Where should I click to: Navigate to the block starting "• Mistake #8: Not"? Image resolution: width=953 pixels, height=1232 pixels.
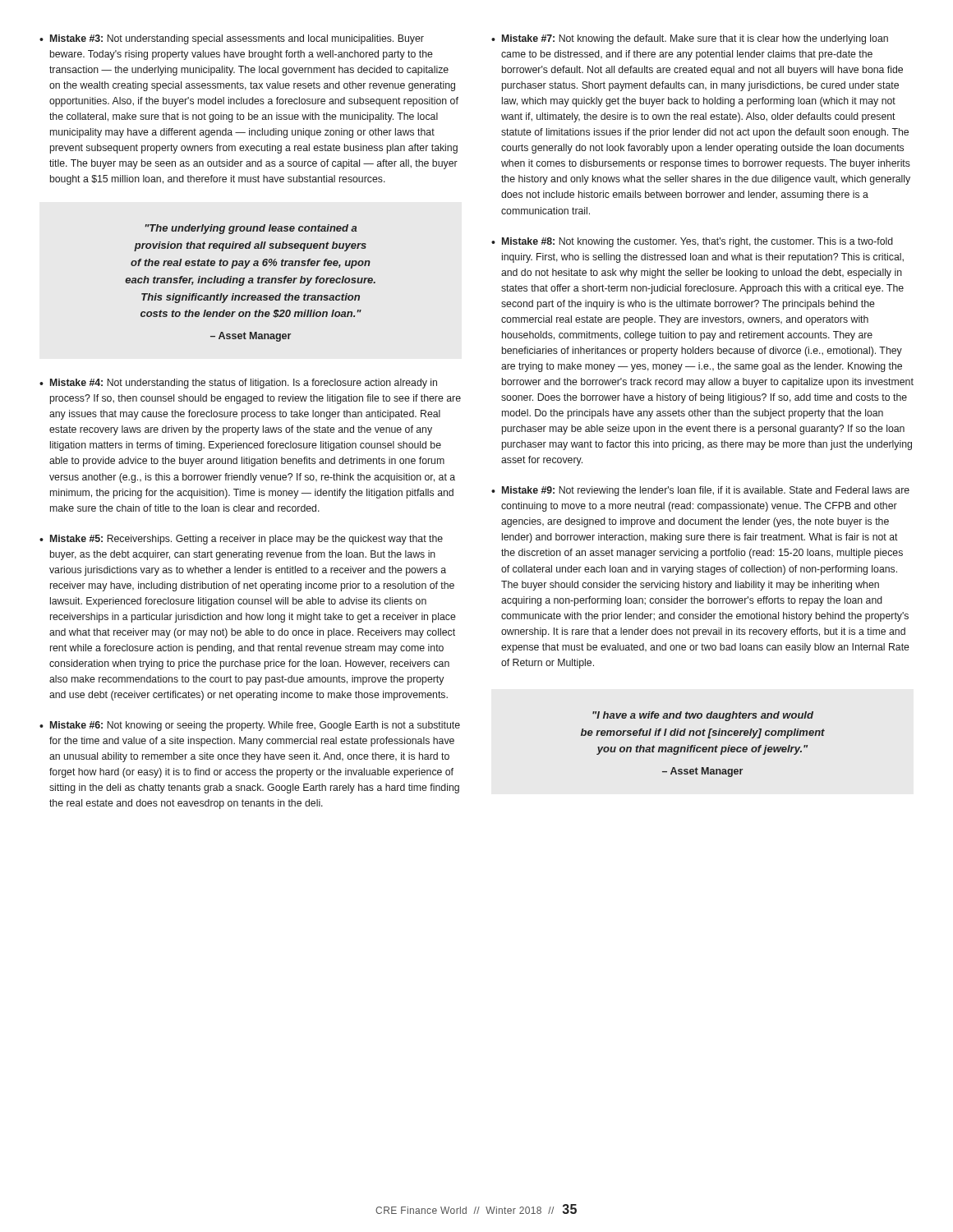[702, 351]
